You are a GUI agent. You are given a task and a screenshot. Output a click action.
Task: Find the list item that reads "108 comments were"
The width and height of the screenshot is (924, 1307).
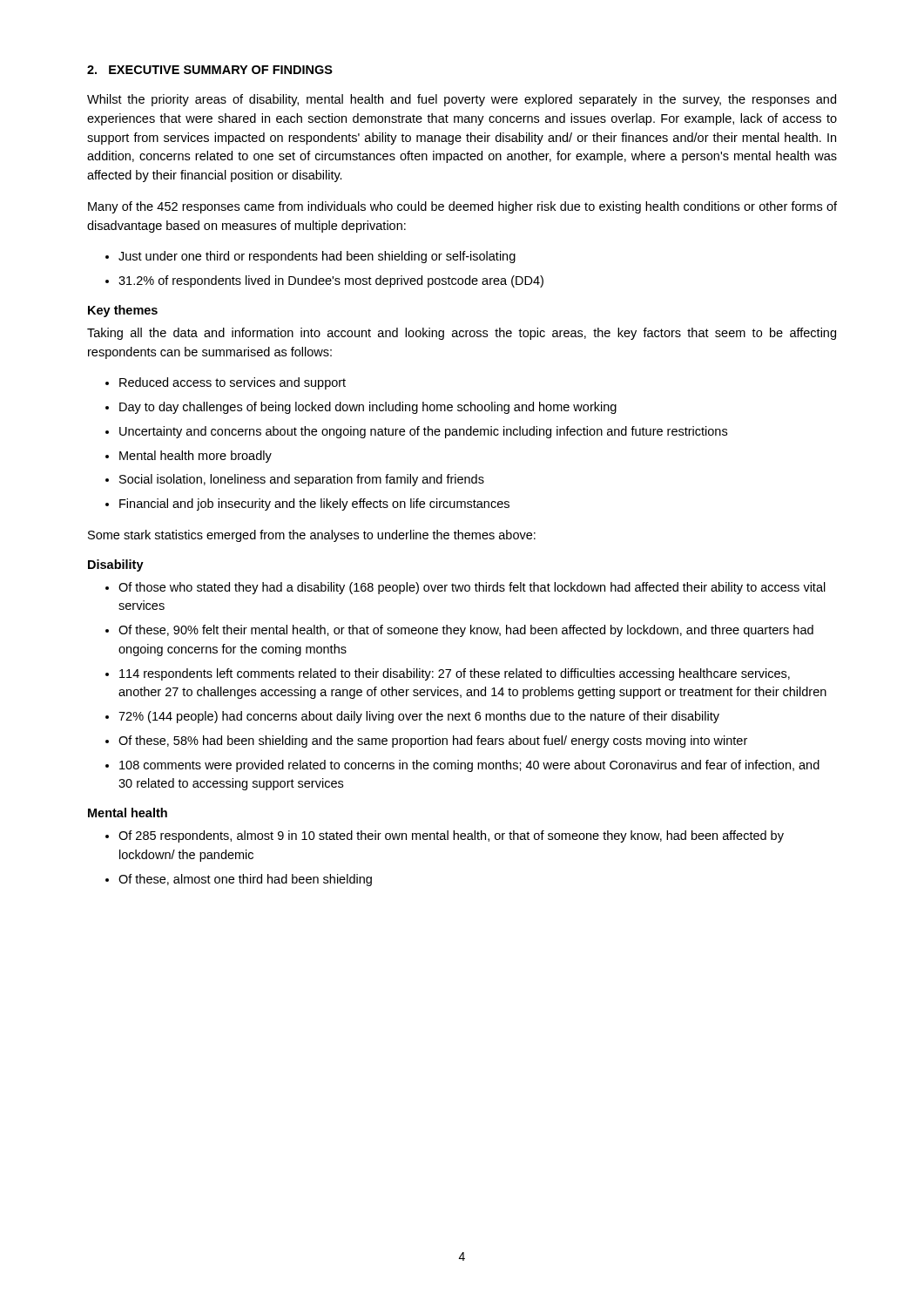(469, 774)
